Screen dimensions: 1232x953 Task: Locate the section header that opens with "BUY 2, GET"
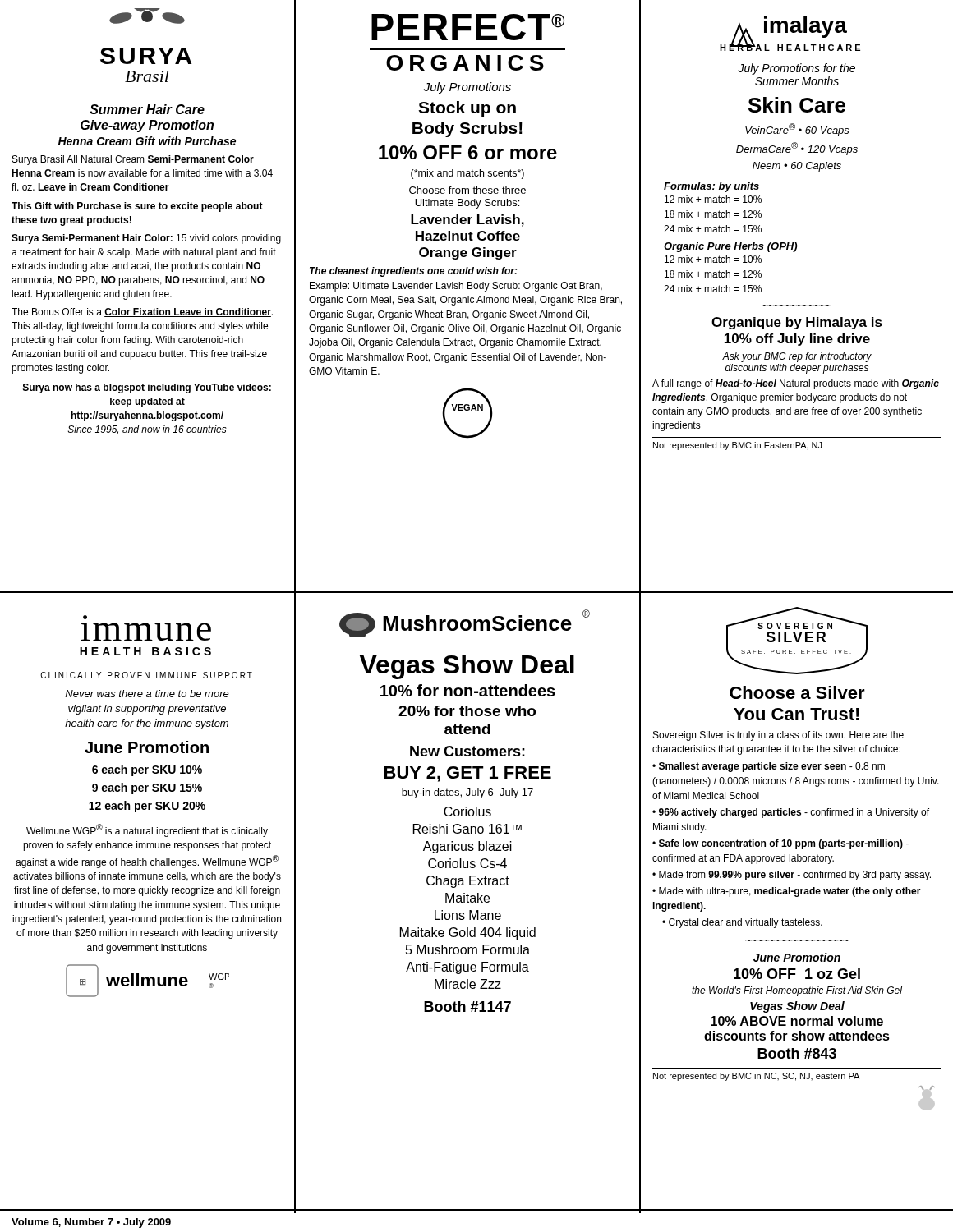[x=467, y=772]
